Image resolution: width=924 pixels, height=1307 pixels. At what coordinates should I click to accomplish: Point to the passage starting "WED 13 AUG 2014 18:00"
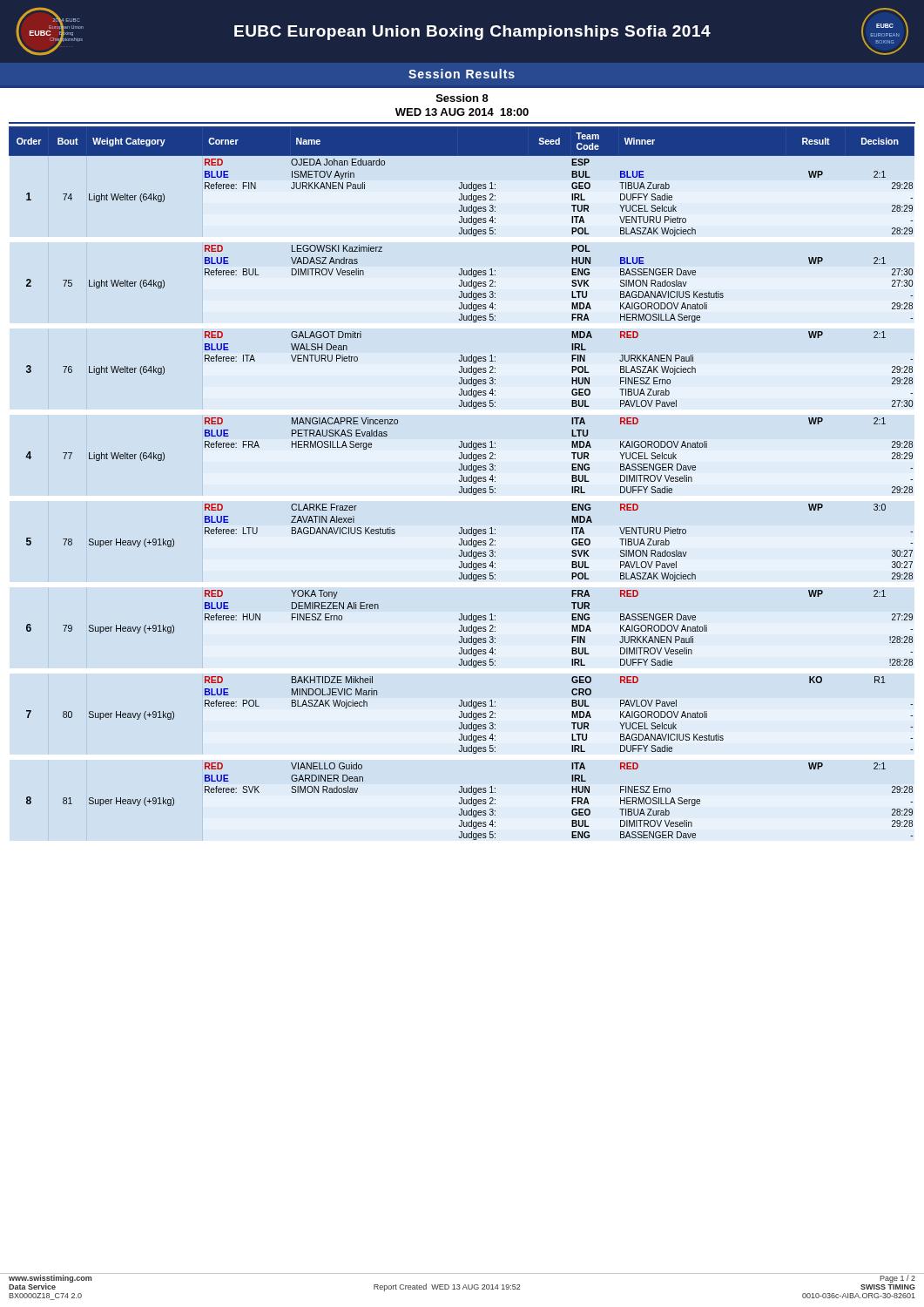(462, 112)
